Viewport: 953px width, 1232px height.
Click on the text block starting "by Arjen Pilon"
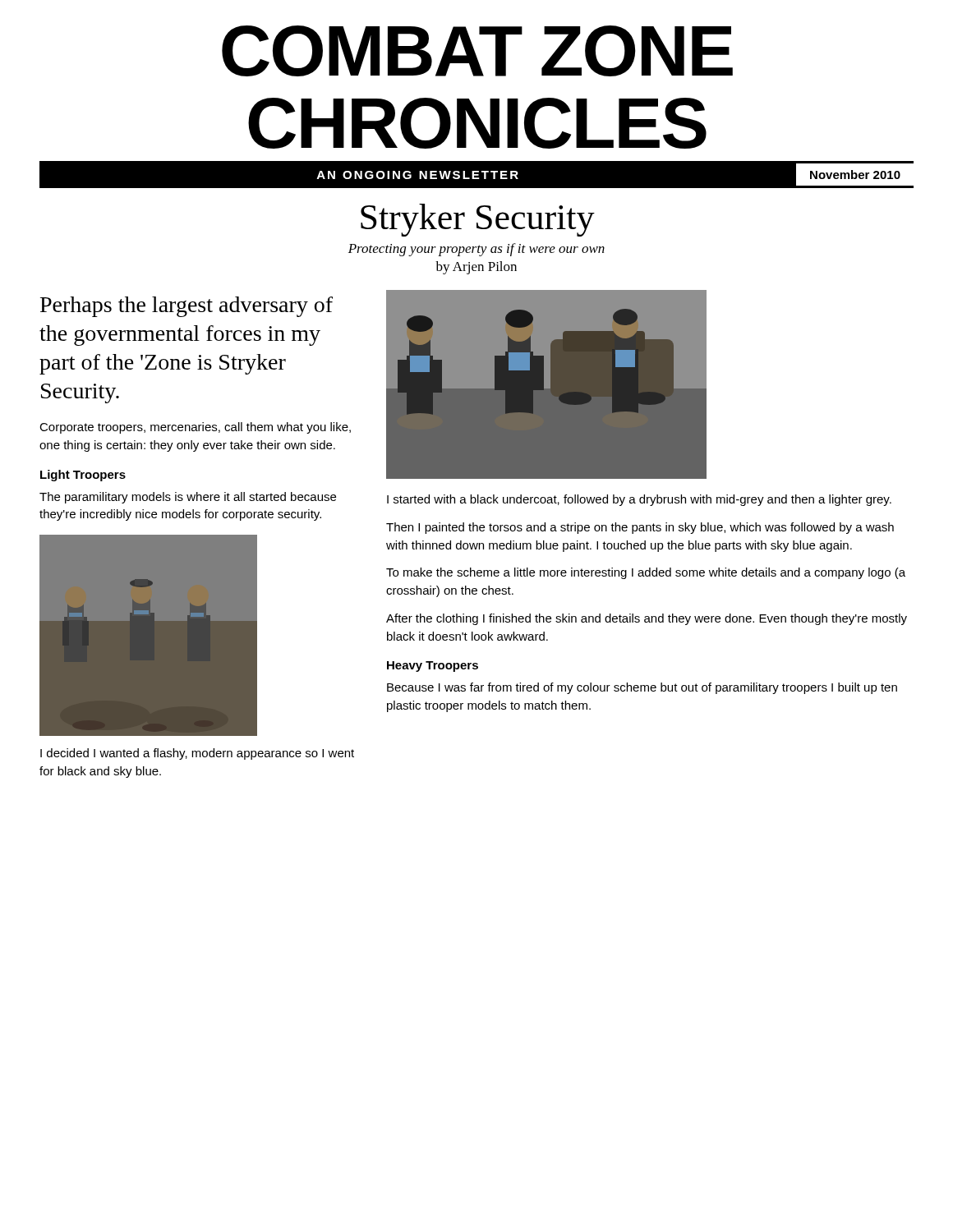click(476, 267)
